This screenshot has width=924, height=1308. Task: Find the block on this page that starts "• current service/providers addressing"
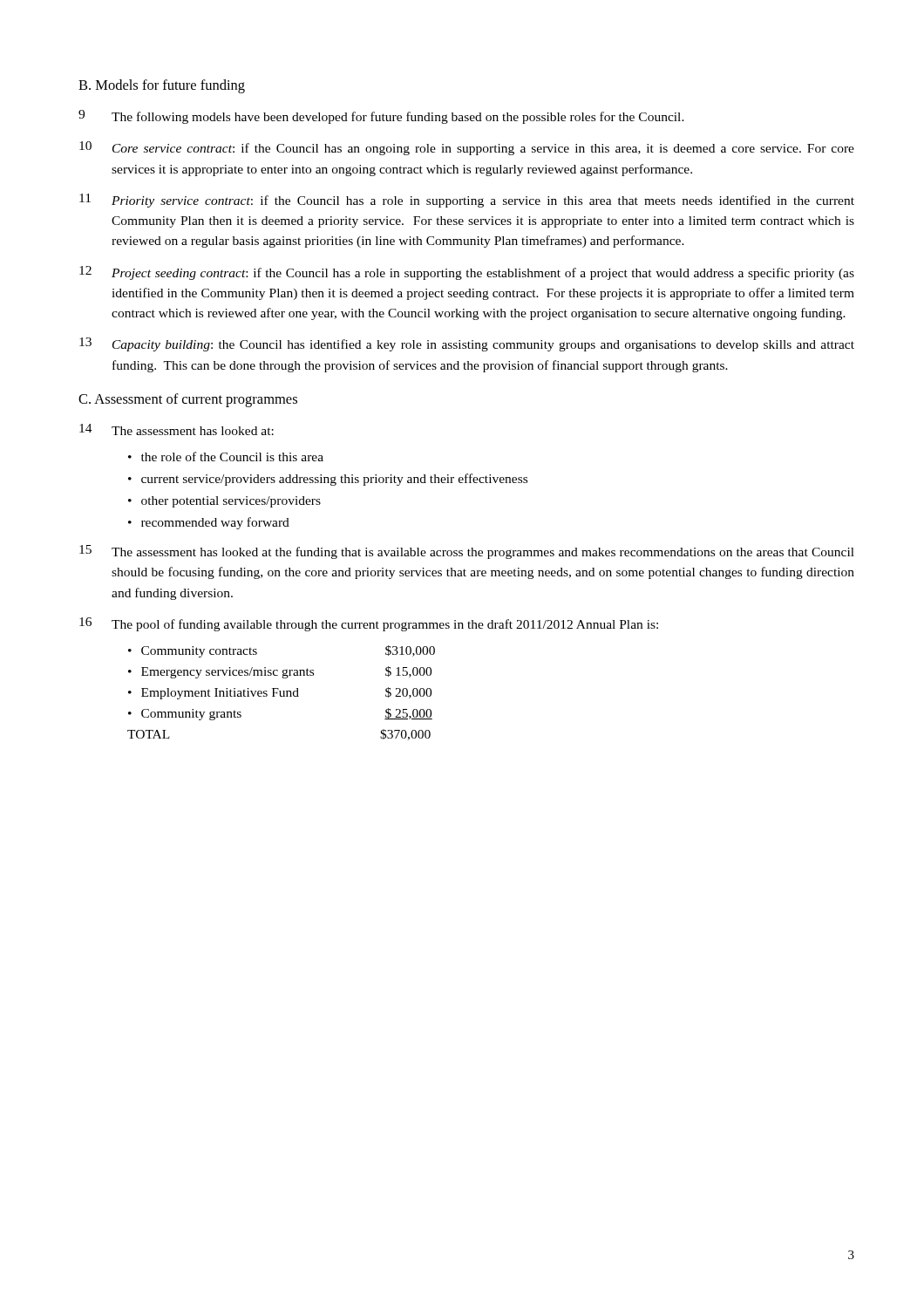(328, 479)
